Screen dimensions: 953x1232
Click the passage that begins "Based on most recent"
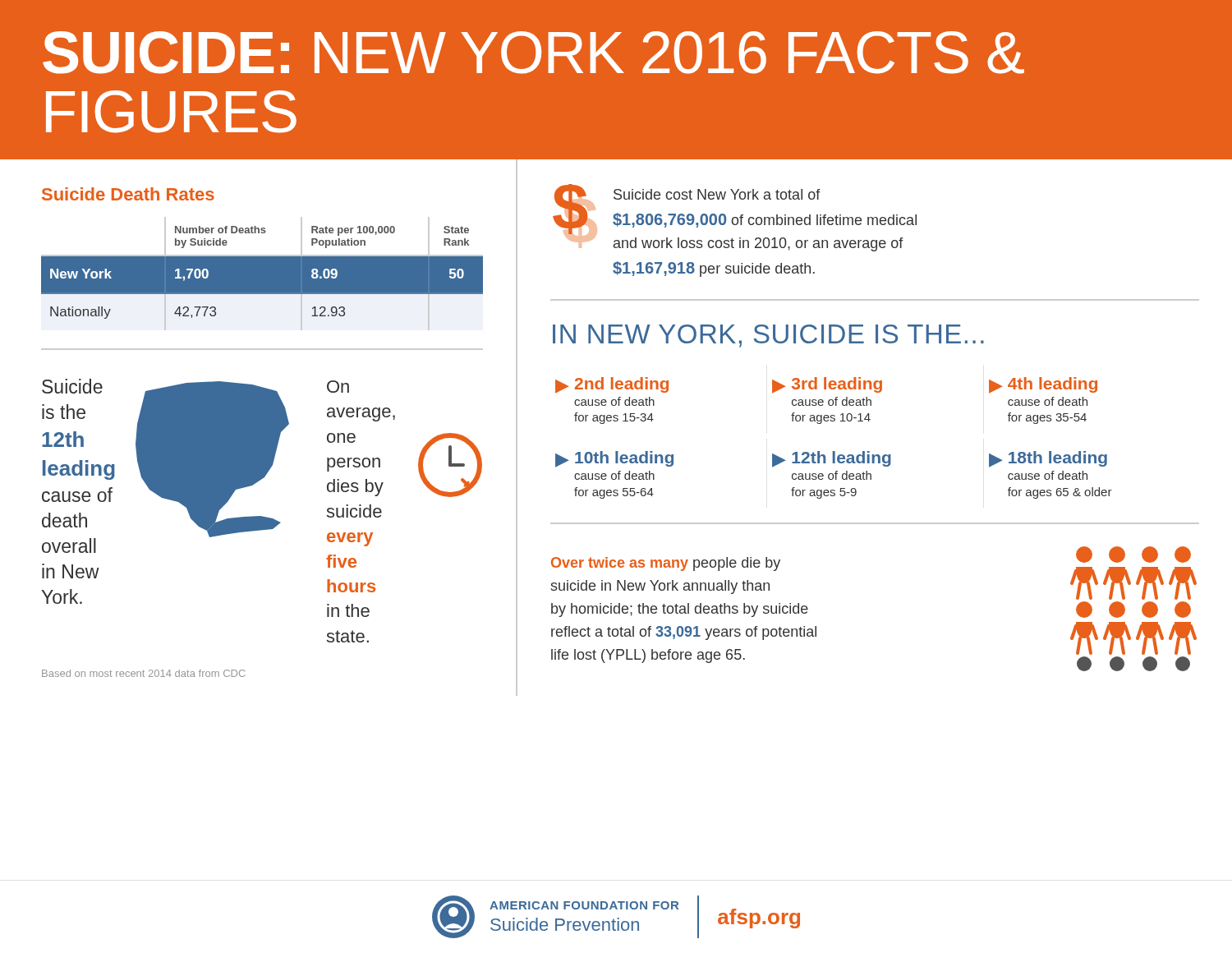point(143,673)
